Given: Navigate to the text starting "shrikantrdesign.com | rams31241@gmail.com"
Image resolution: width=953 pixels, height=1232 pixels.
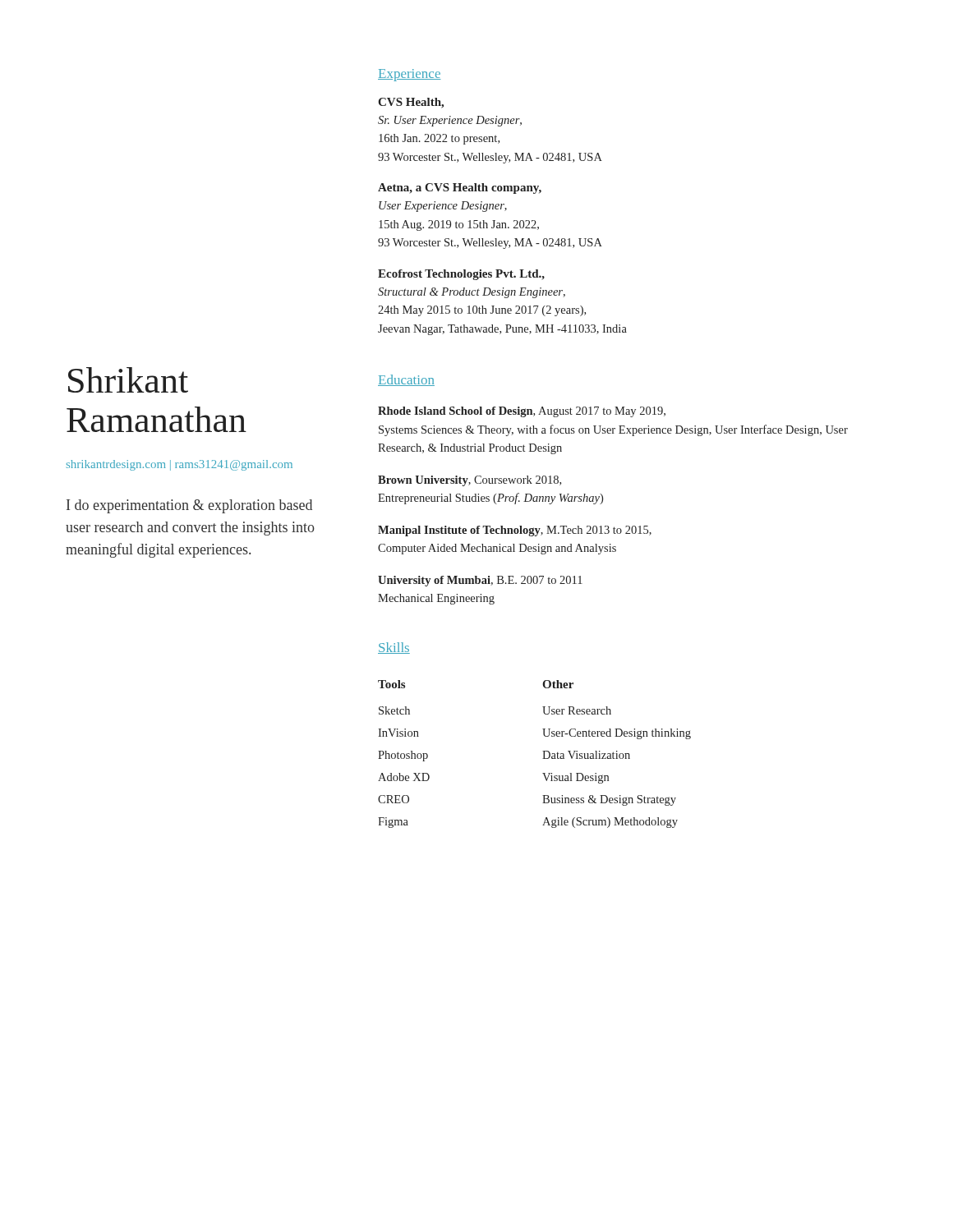Looking at the screenshot, I should (x=179, y=464).
